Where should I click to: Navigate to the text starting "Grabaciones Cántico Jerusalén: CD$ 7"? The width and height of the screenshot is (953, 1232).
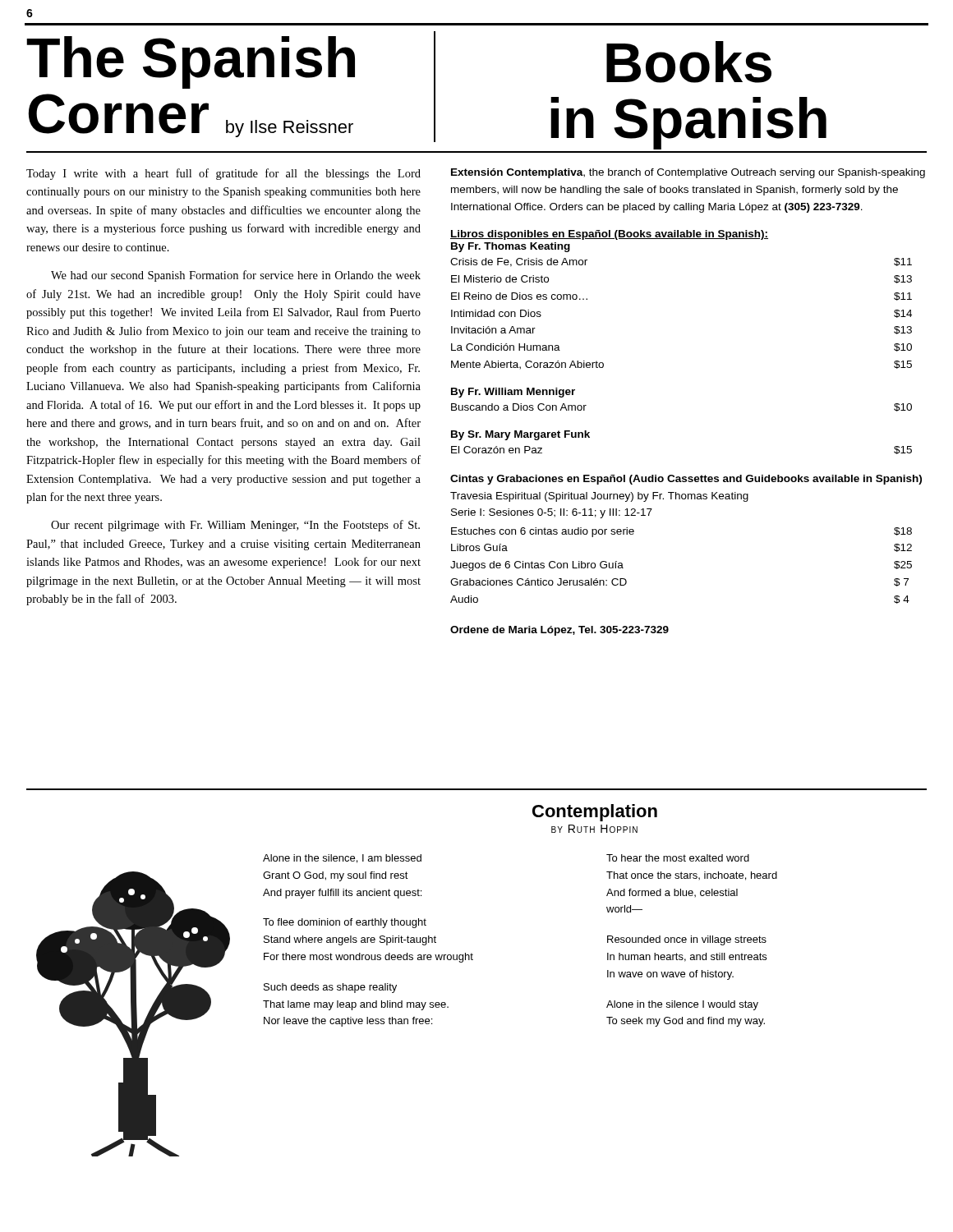[539, 582]
